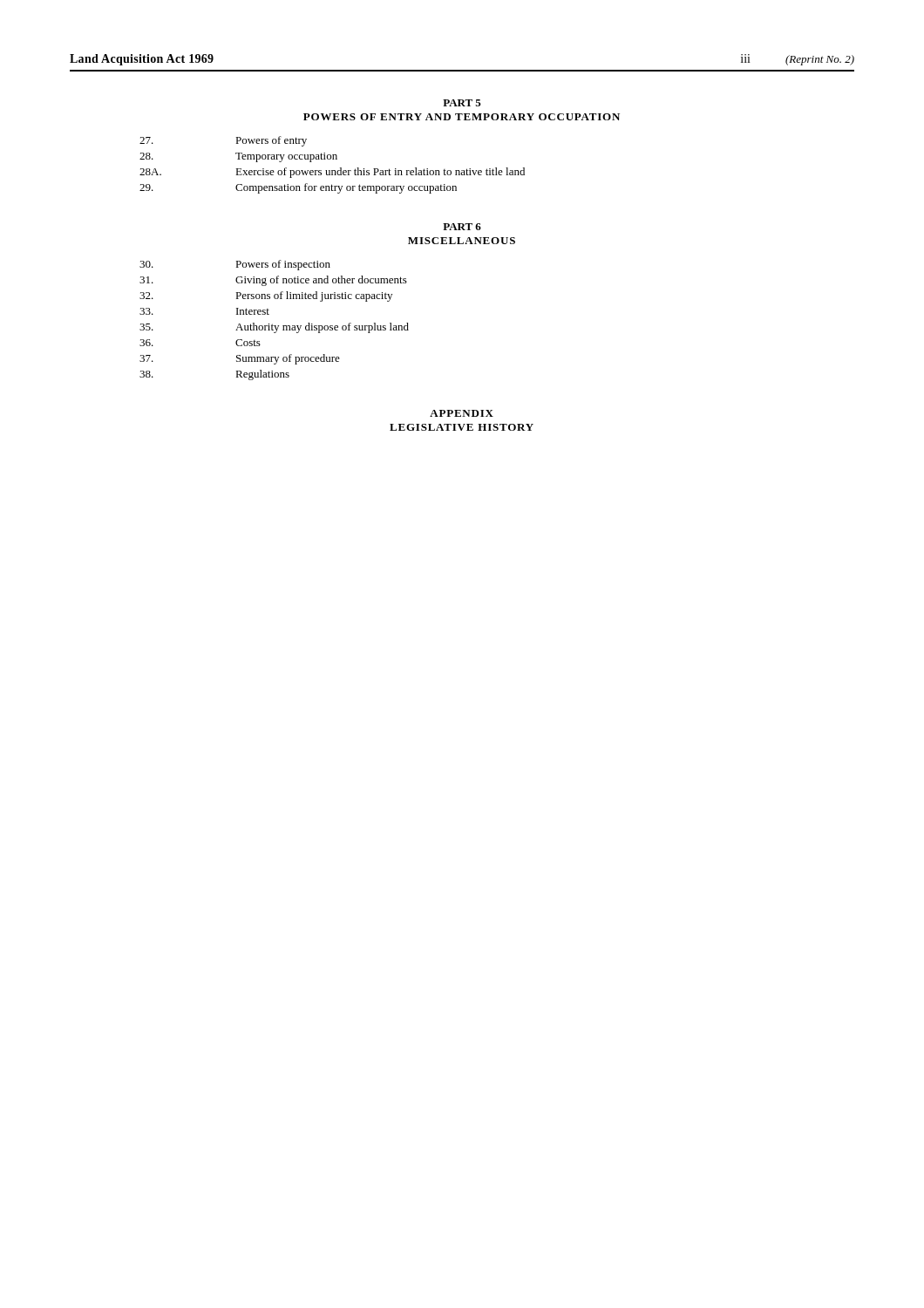Select the list item that says "33. Interest"
The width and height of the screenshot is (924, 1308).
click(x=148, y=311)
